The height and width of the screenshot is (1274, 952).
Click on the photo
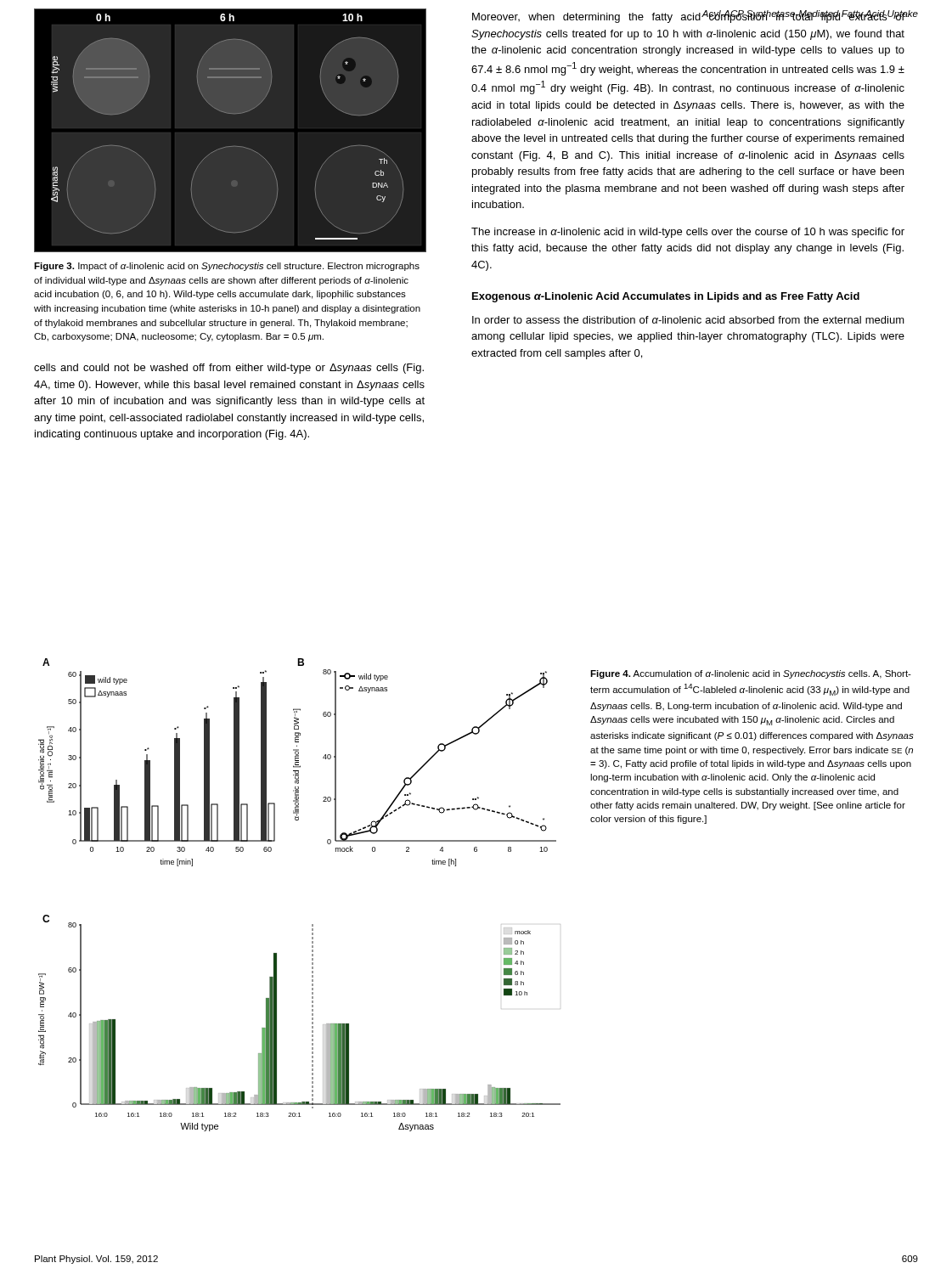pyautogui.click(x=230, y=130)
